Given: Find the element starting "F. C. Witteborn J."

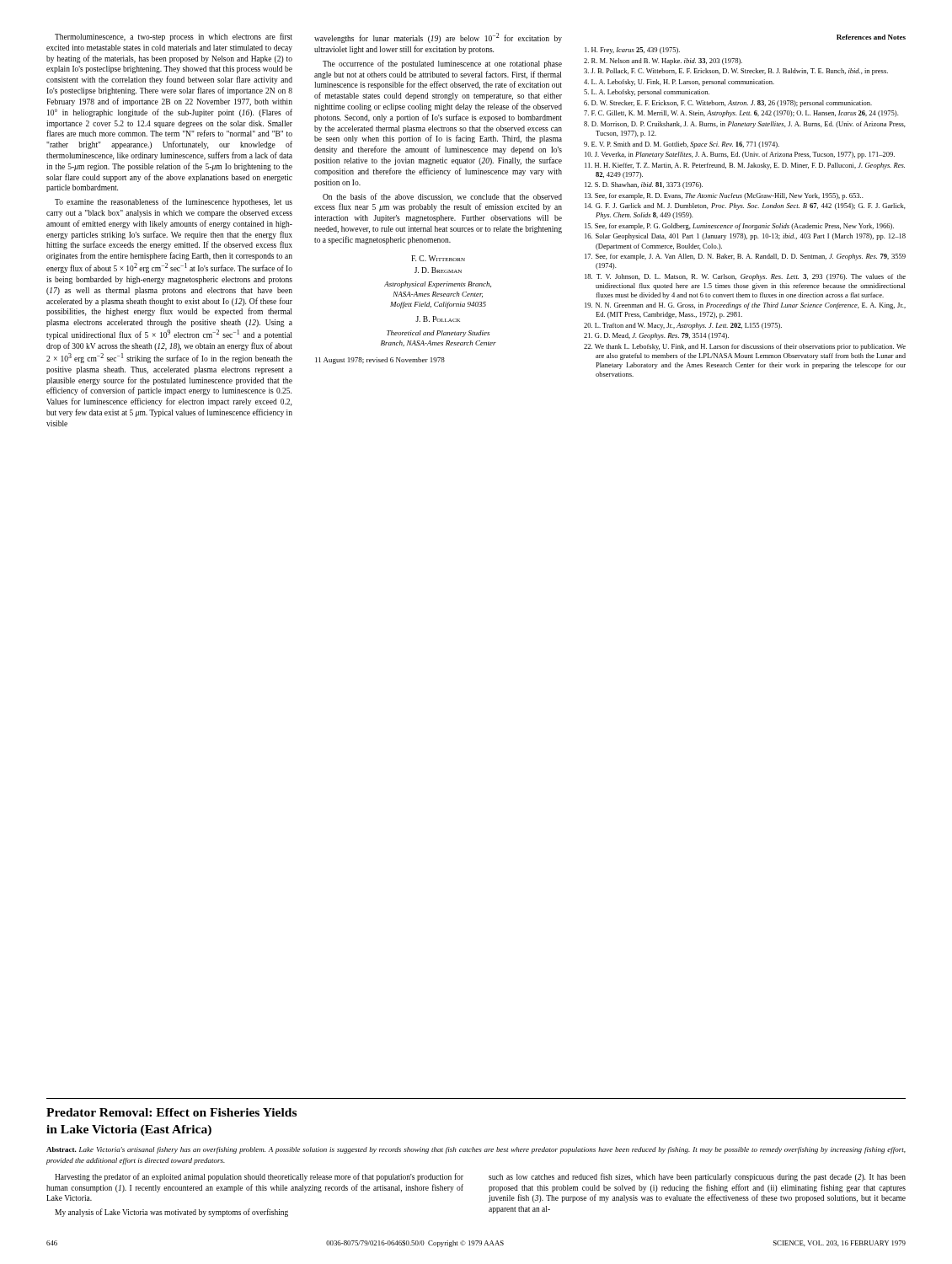Looking at the screenshot, I should [438, 264].
